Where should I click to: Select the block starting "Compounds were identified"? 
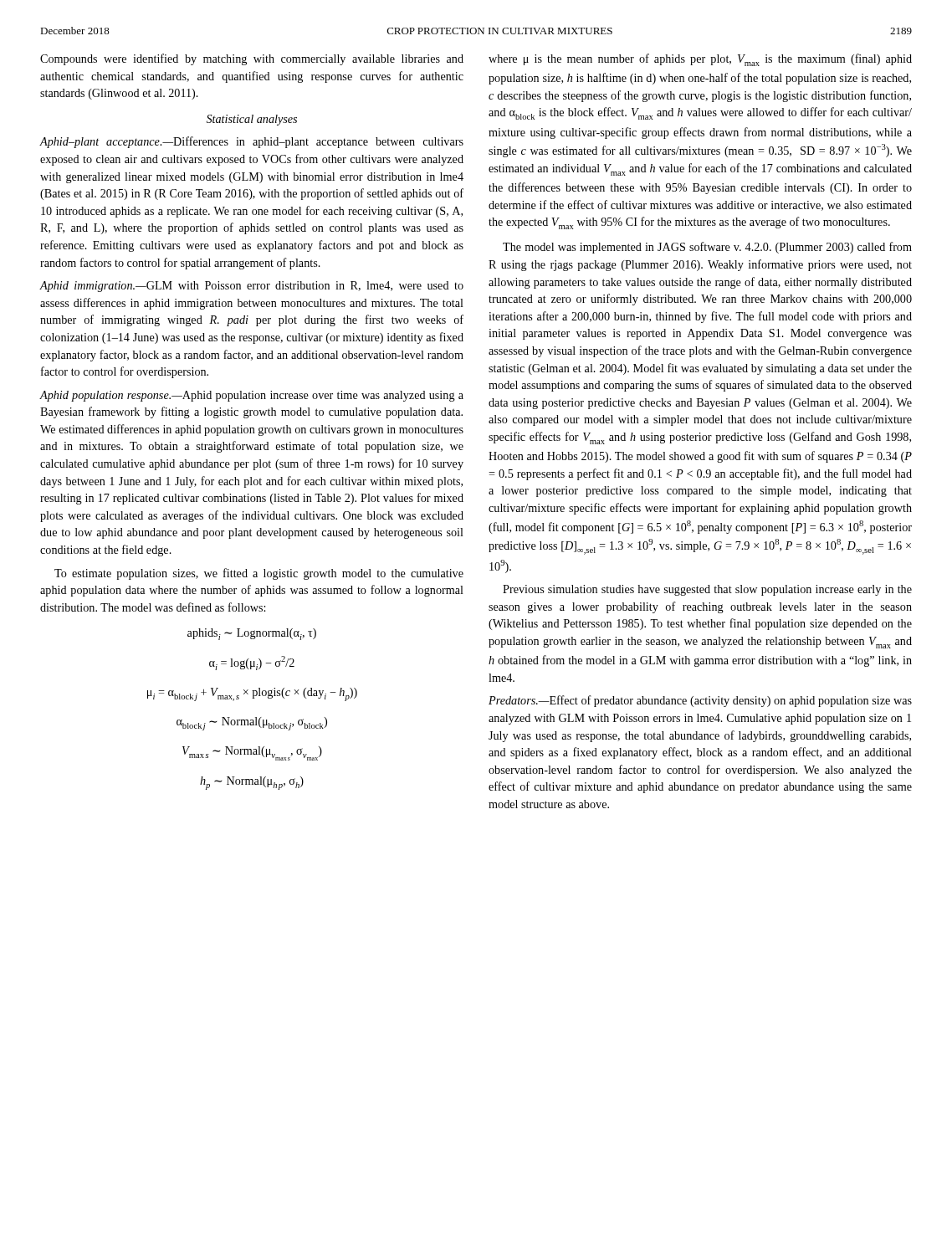coord(252,76)
